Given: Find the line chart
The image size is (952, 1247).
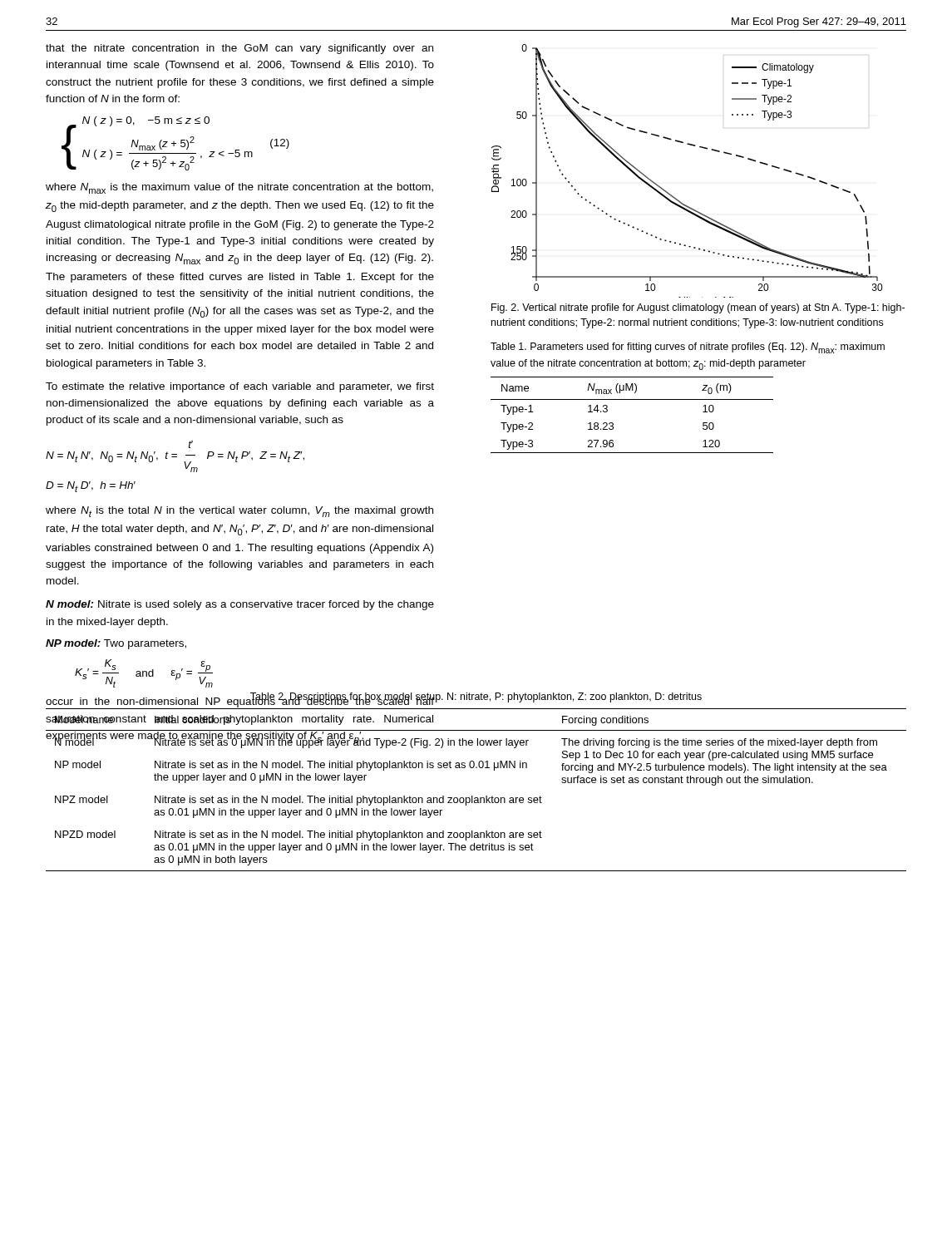Looking at the screenshot, I should [x=694, y=169].
